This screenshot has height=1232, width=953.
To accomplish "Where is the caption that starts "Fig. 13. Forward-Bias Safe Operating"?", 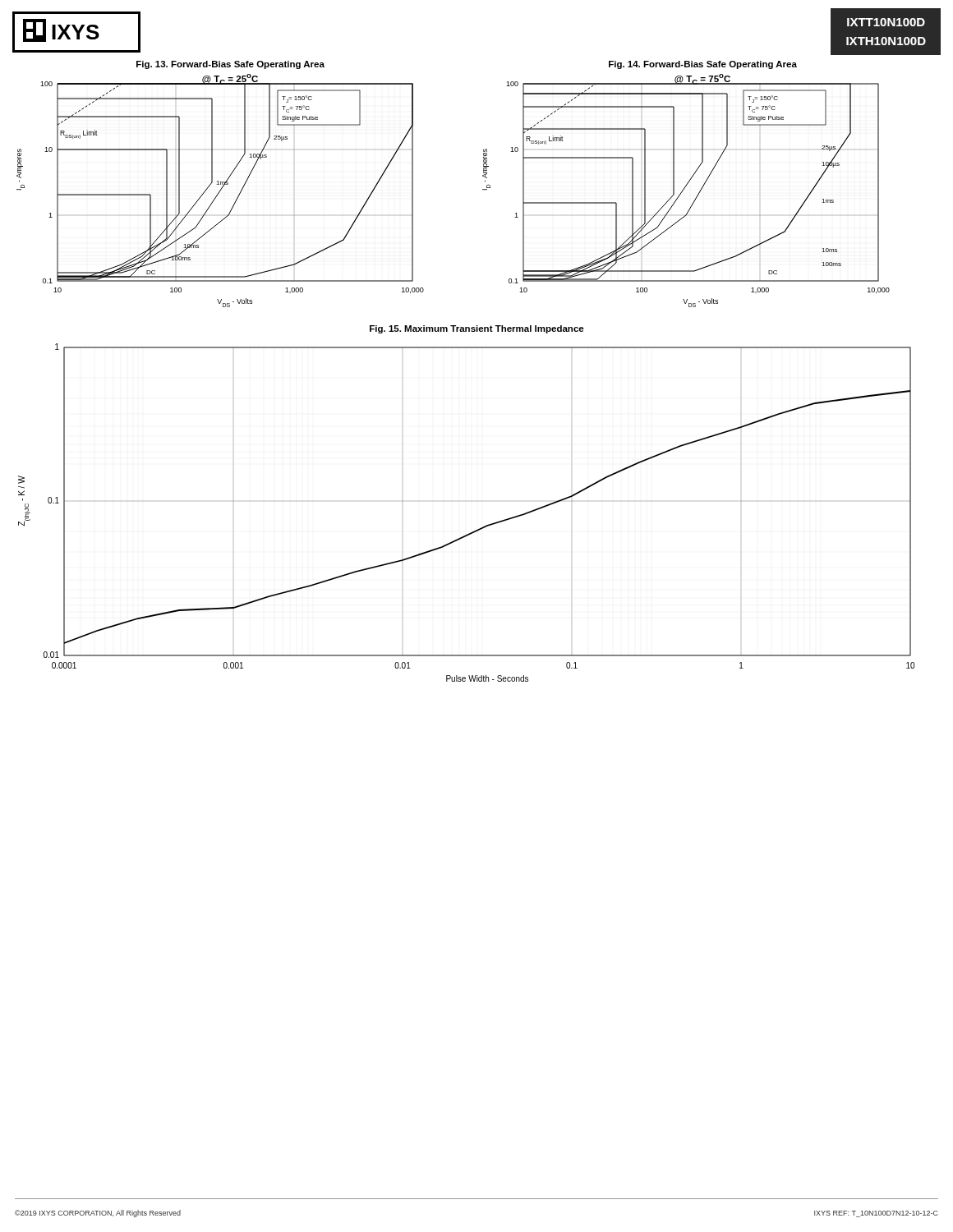I will point(230,73).
